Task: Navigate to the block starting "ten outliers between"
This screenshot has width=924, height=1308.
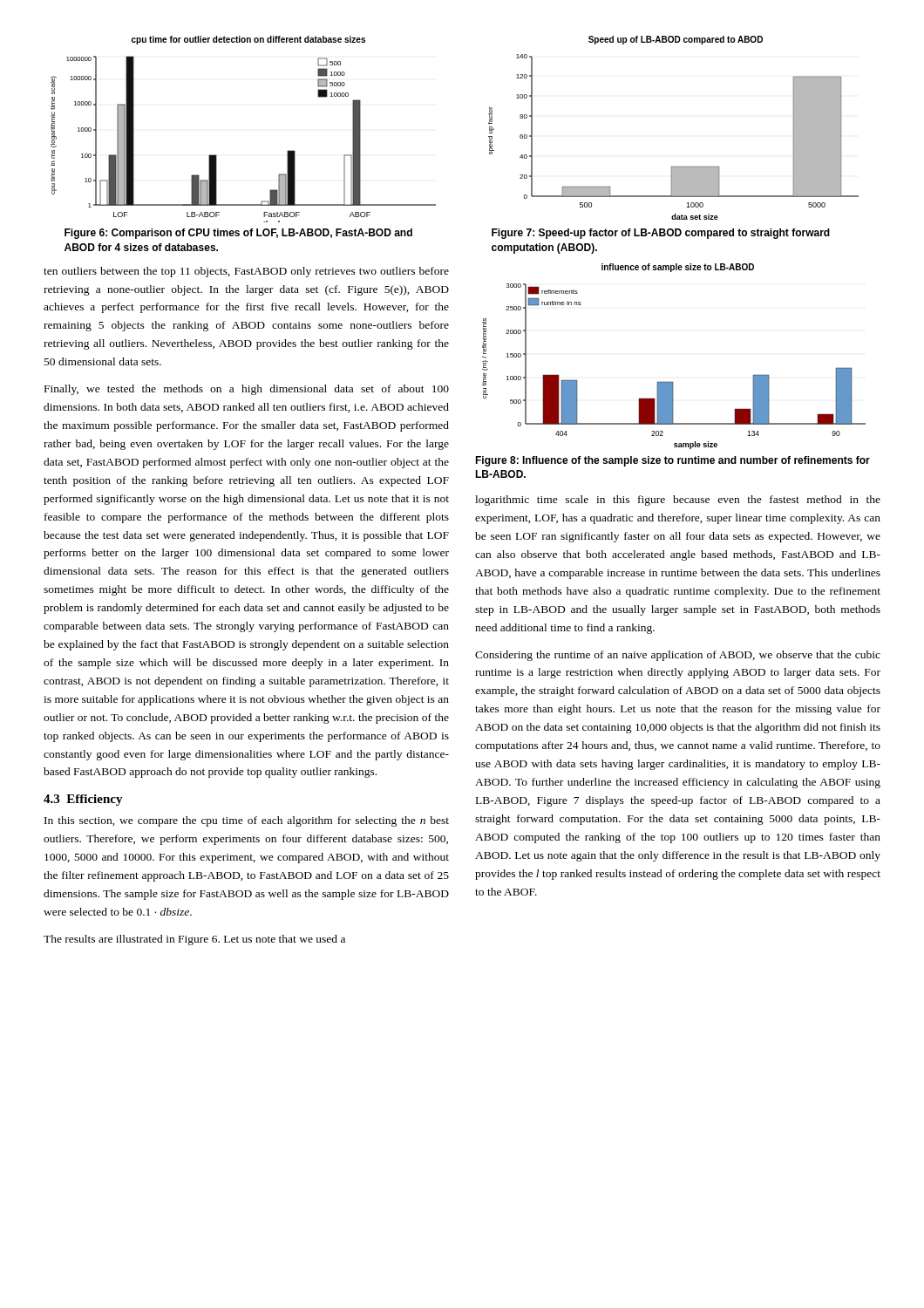Action: coord(246,522)
